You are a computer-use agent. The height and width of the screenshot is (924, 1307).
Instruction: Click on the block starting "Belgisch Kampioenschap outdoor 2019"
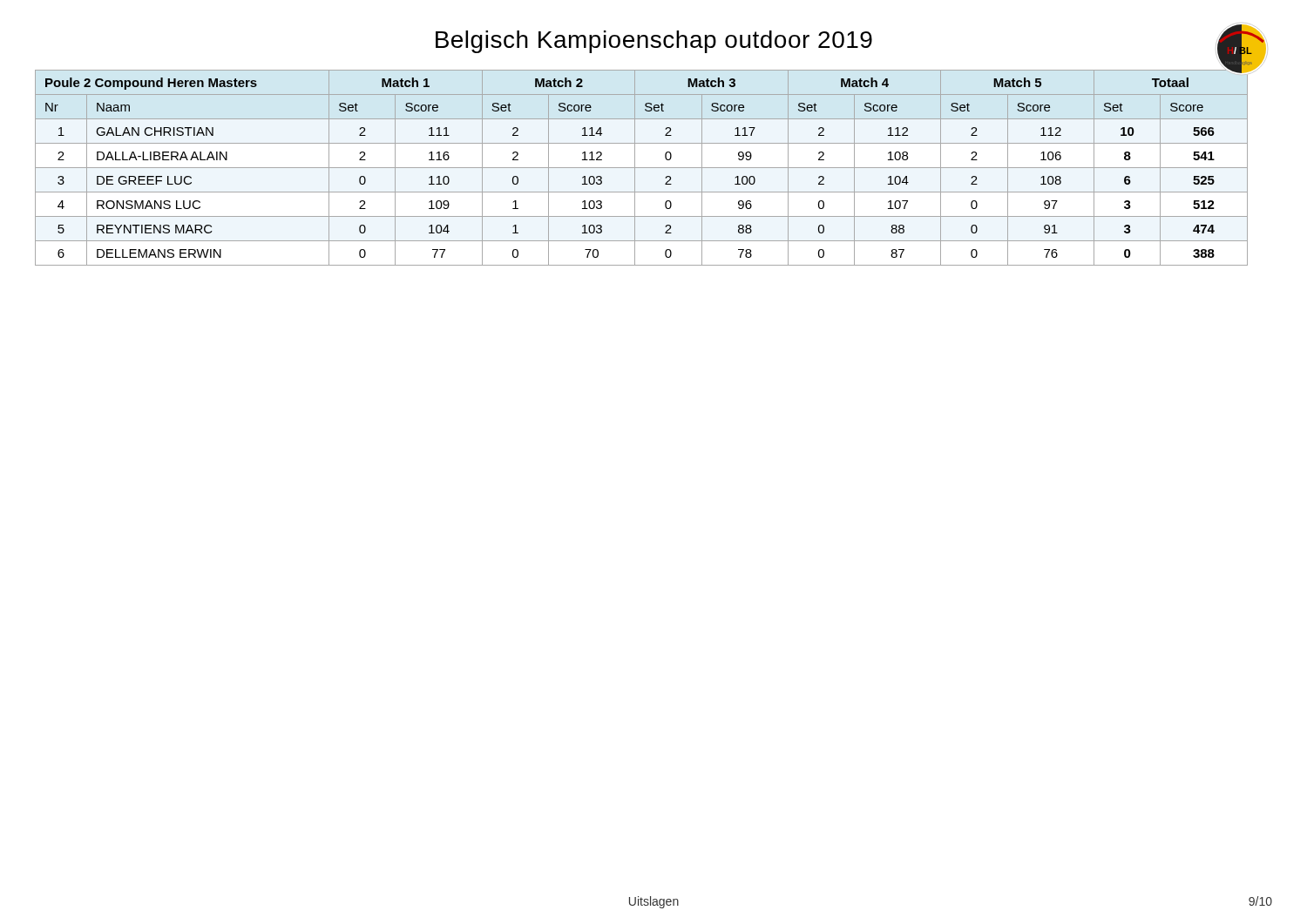[x=654, y=40]
